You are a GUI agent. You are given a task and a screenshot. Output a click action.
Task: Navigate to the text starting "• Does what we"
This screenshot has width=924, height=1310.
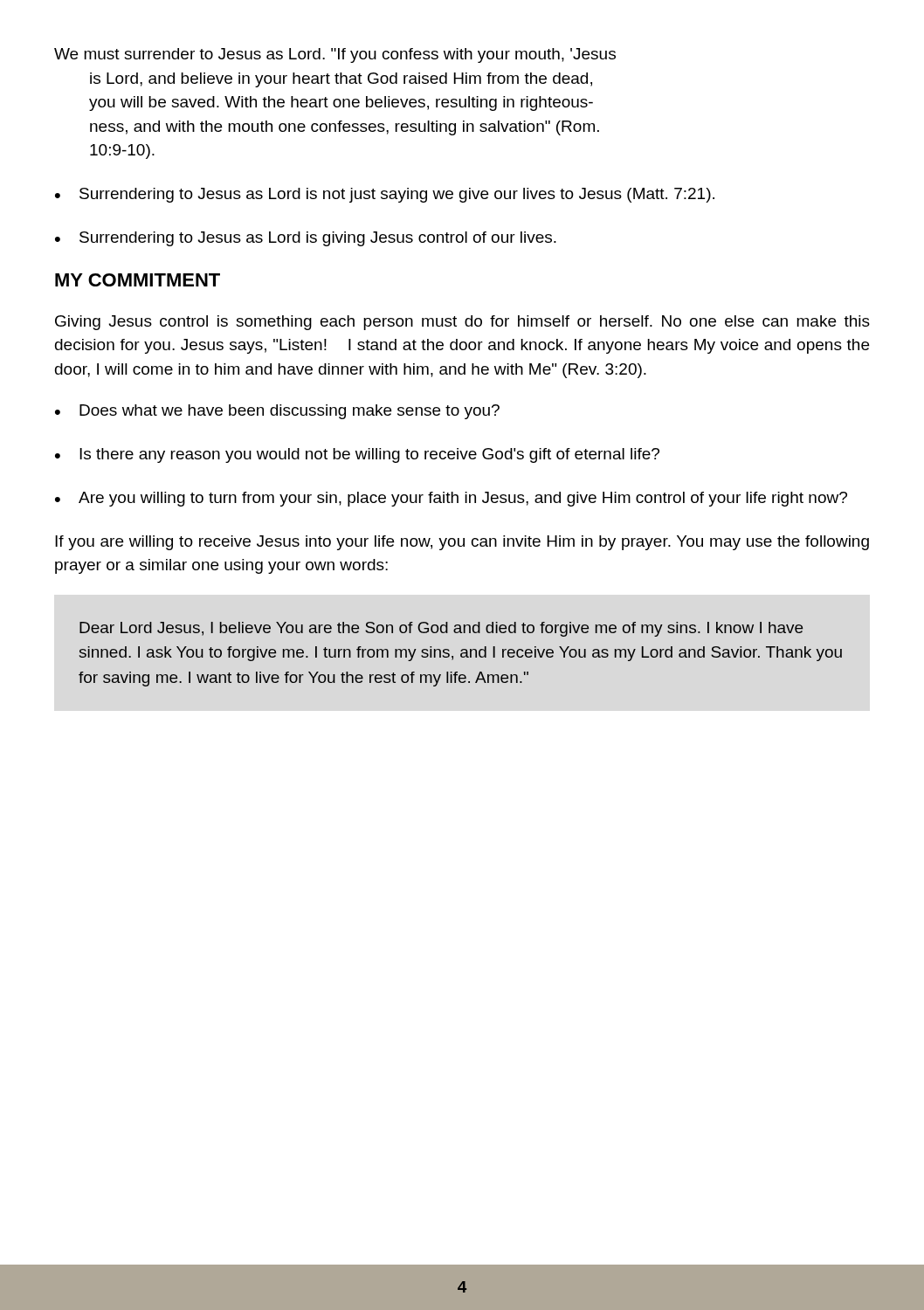[x=462, y=412]
